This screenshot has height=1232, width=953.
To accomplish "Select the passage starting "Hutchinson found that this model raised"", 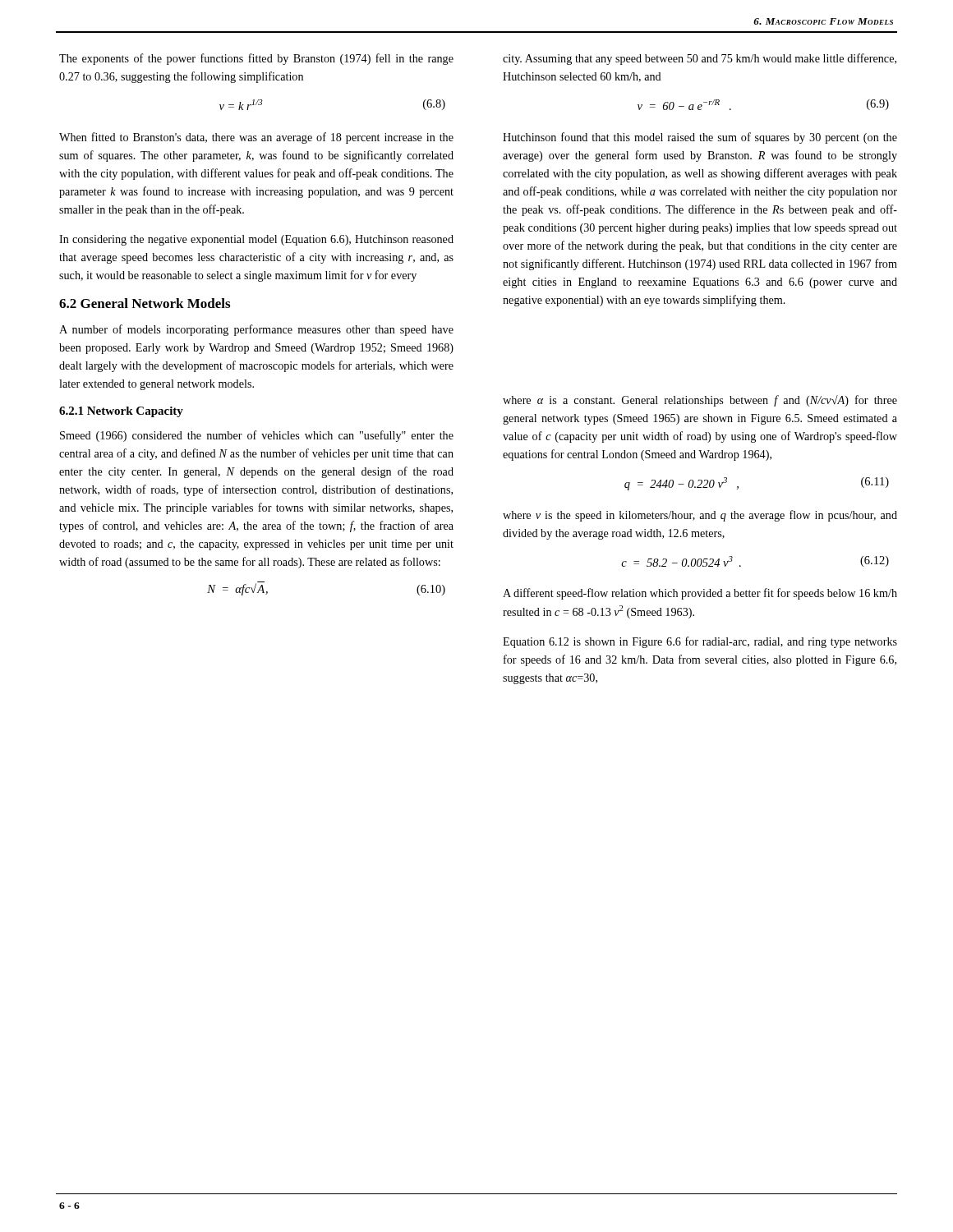I will [x=700, y=218].
